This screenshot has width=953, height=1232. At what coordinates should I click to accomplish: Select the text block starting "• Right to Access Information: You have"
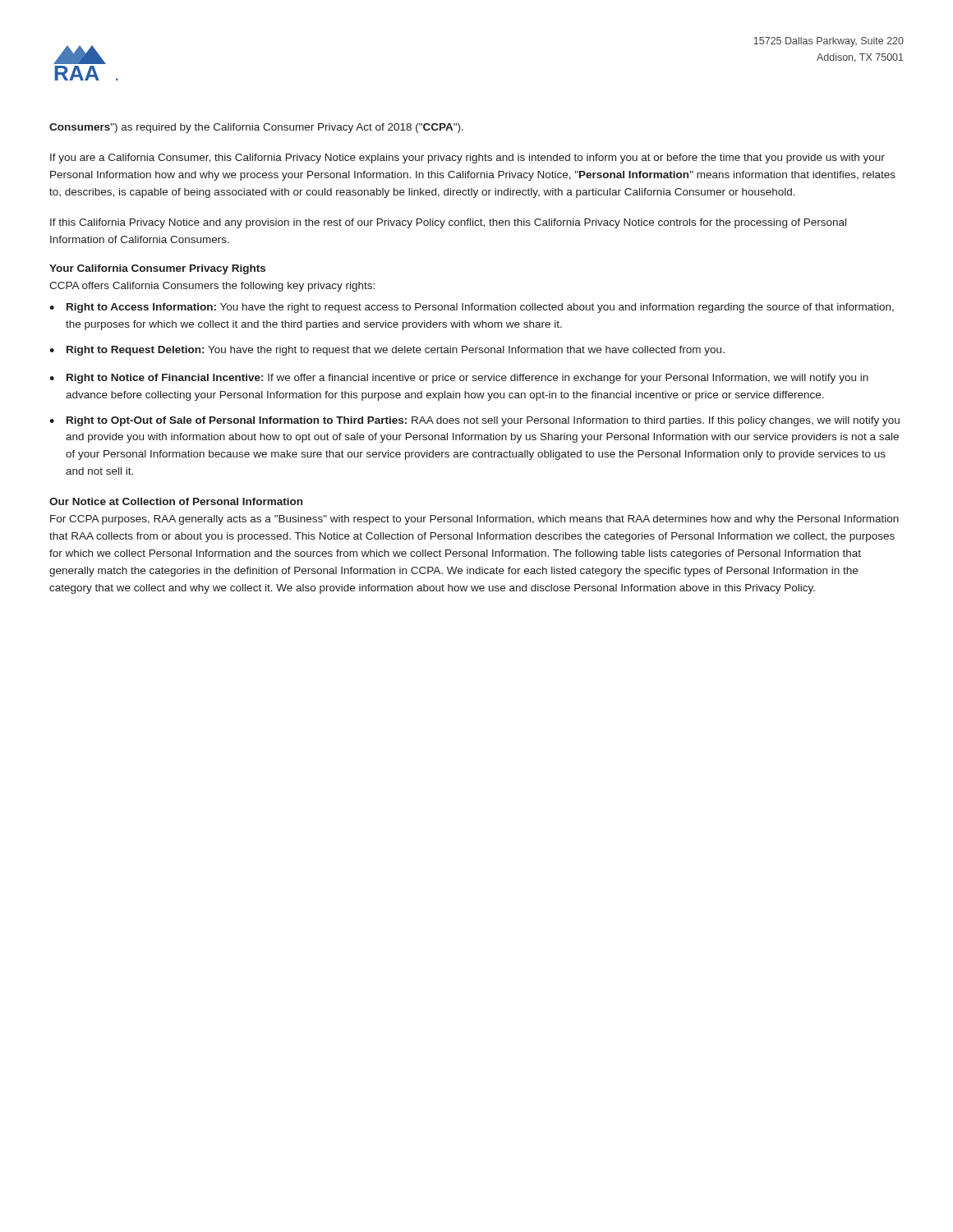tap(476, 317)
